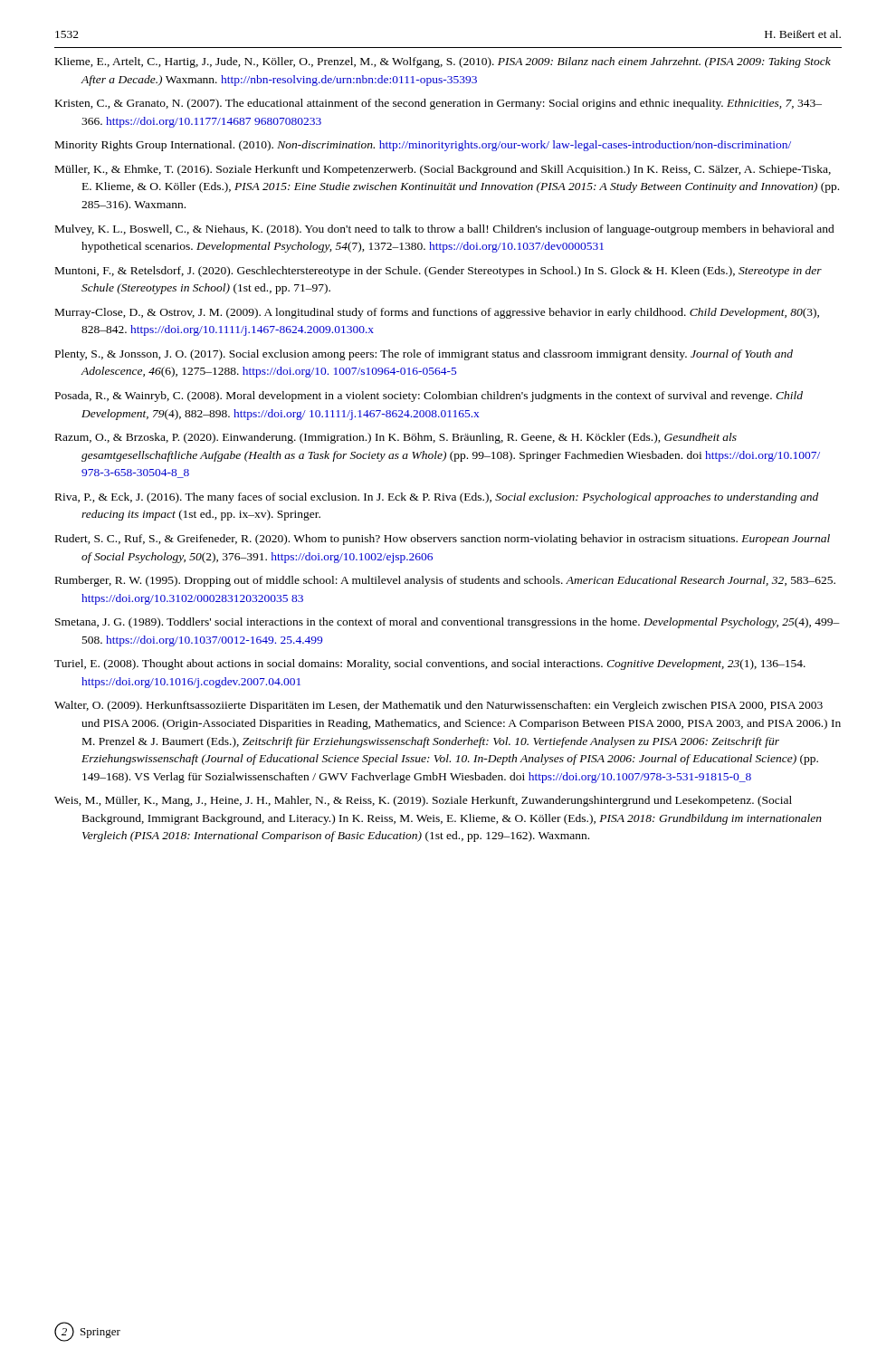Point to the region starting "Klieme, E., Artelt, C., Hartig,"

442,70
